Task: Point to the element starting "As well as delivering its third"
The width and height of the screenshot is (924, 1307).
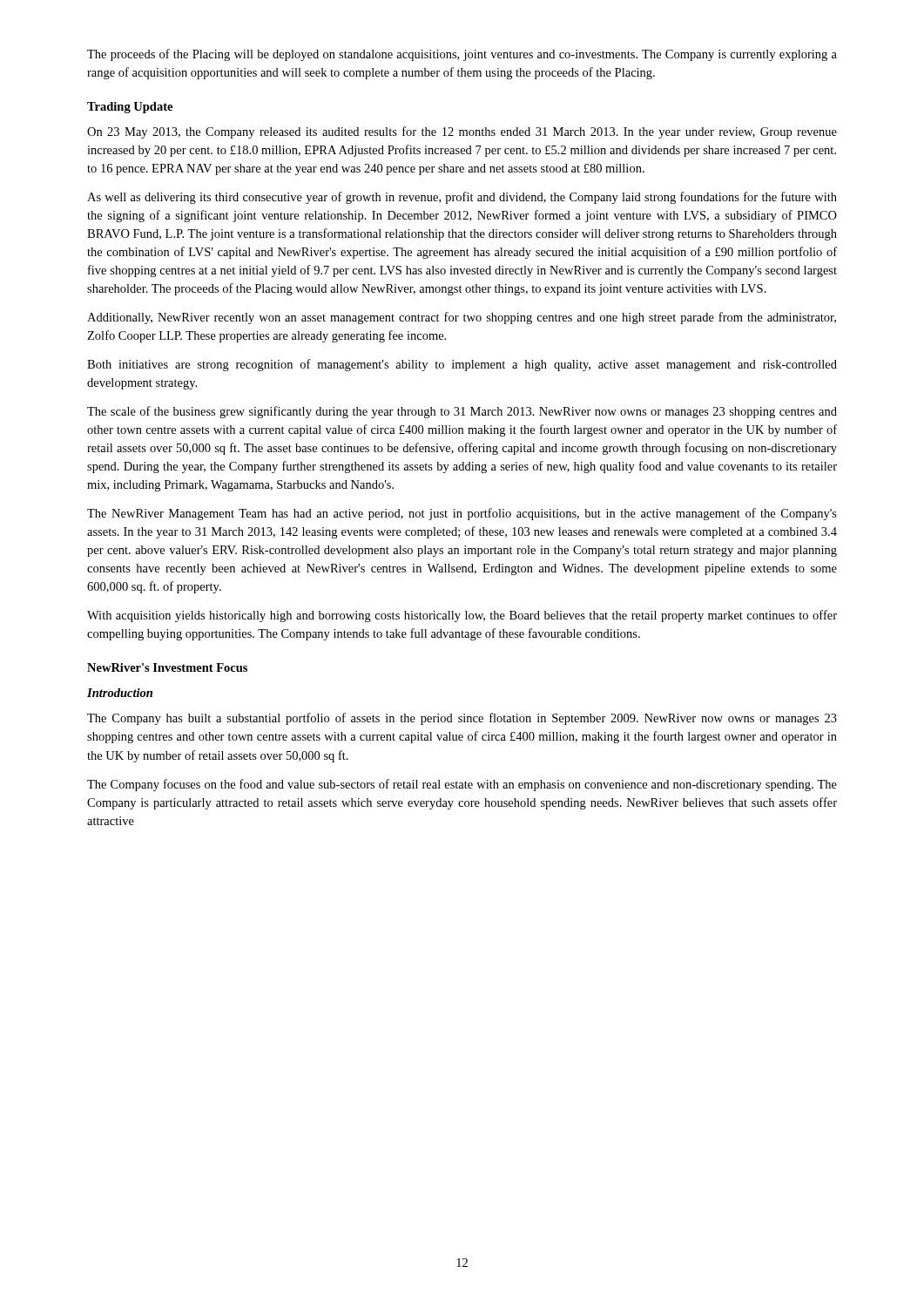Action: 462,243
